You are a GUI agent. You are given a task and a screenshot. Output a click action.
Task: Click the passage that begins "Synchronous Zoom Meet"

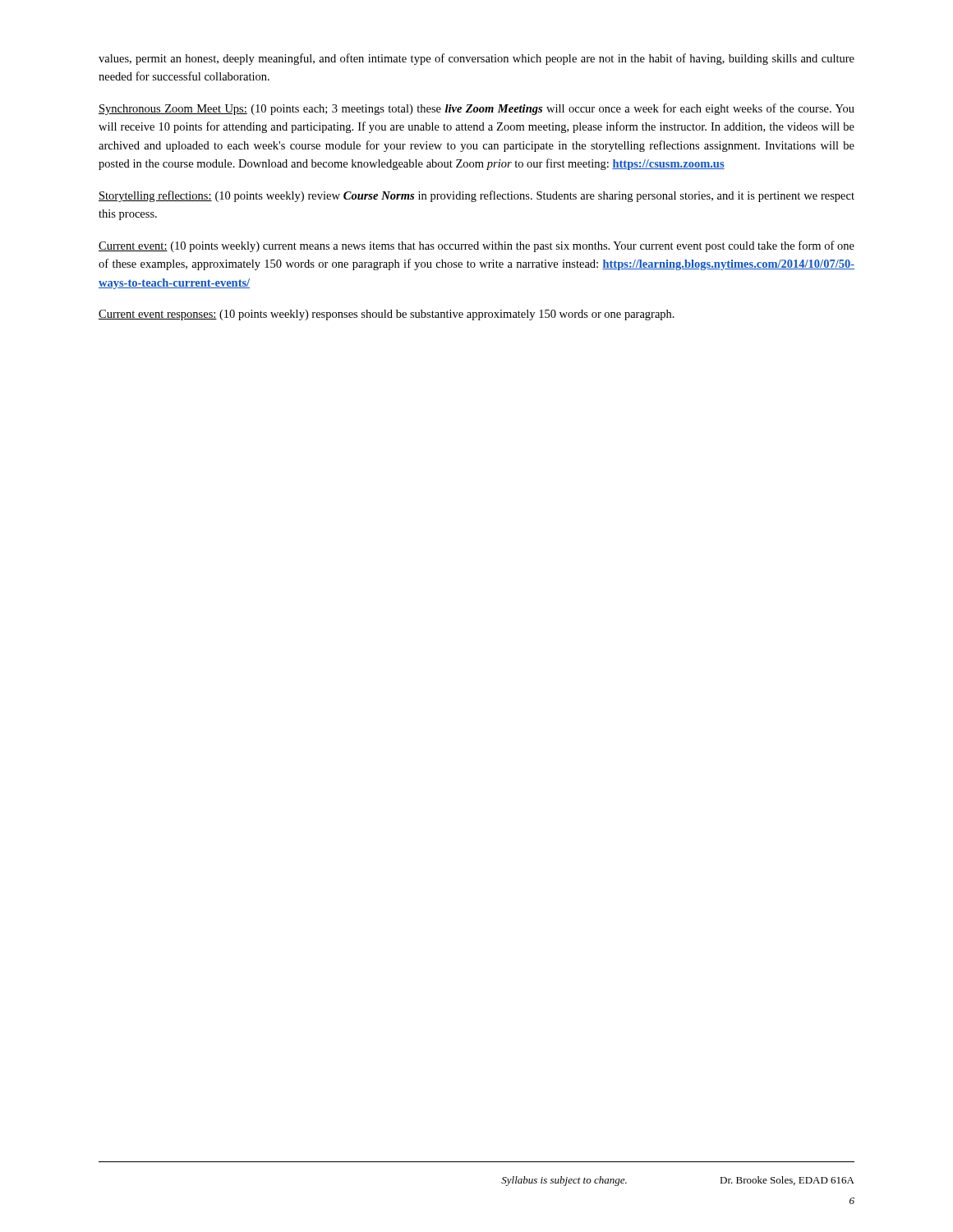[476, 136]
